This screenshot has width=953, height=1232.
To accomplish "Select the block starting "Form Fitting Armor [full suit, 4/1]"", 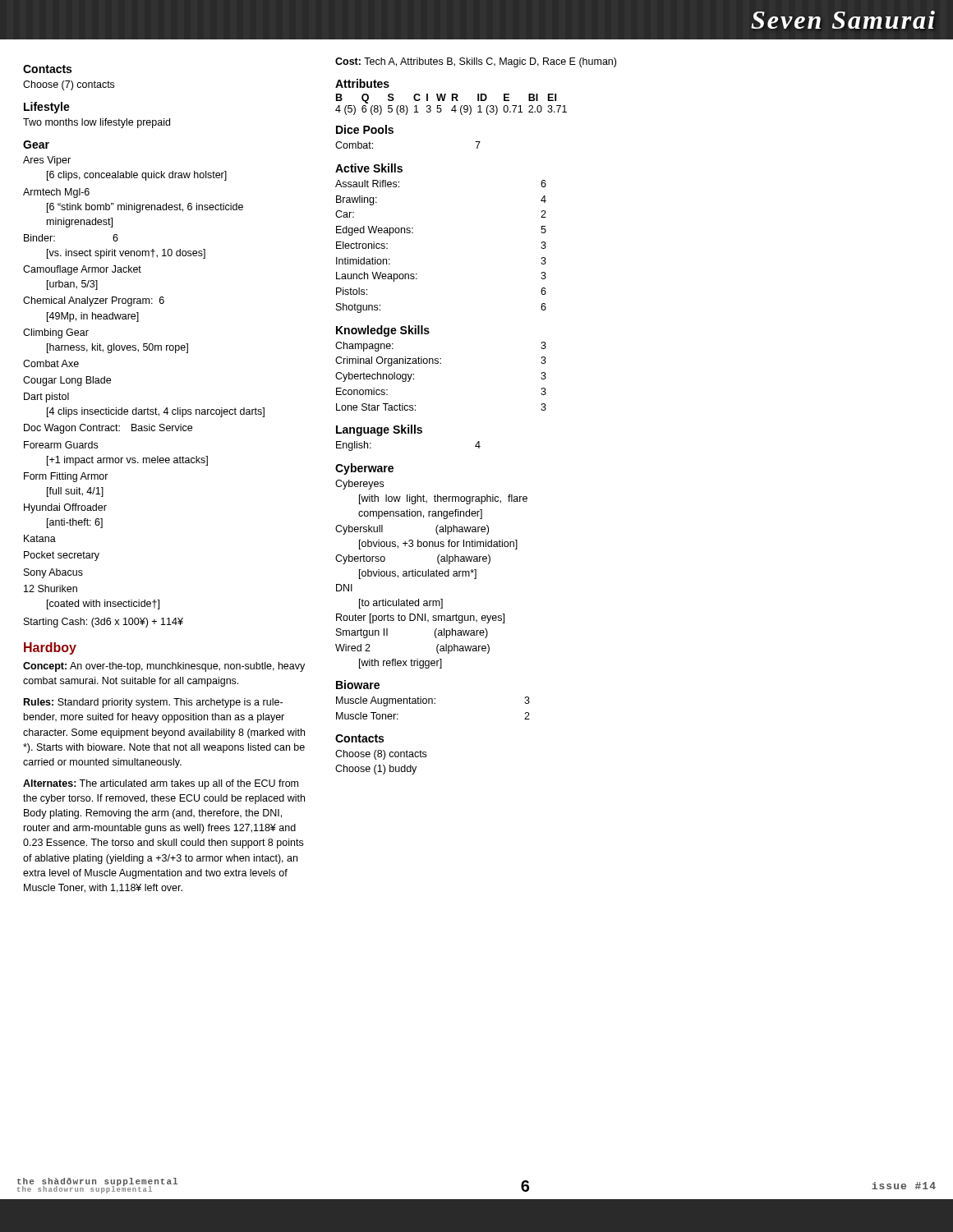I will (66, 477).
